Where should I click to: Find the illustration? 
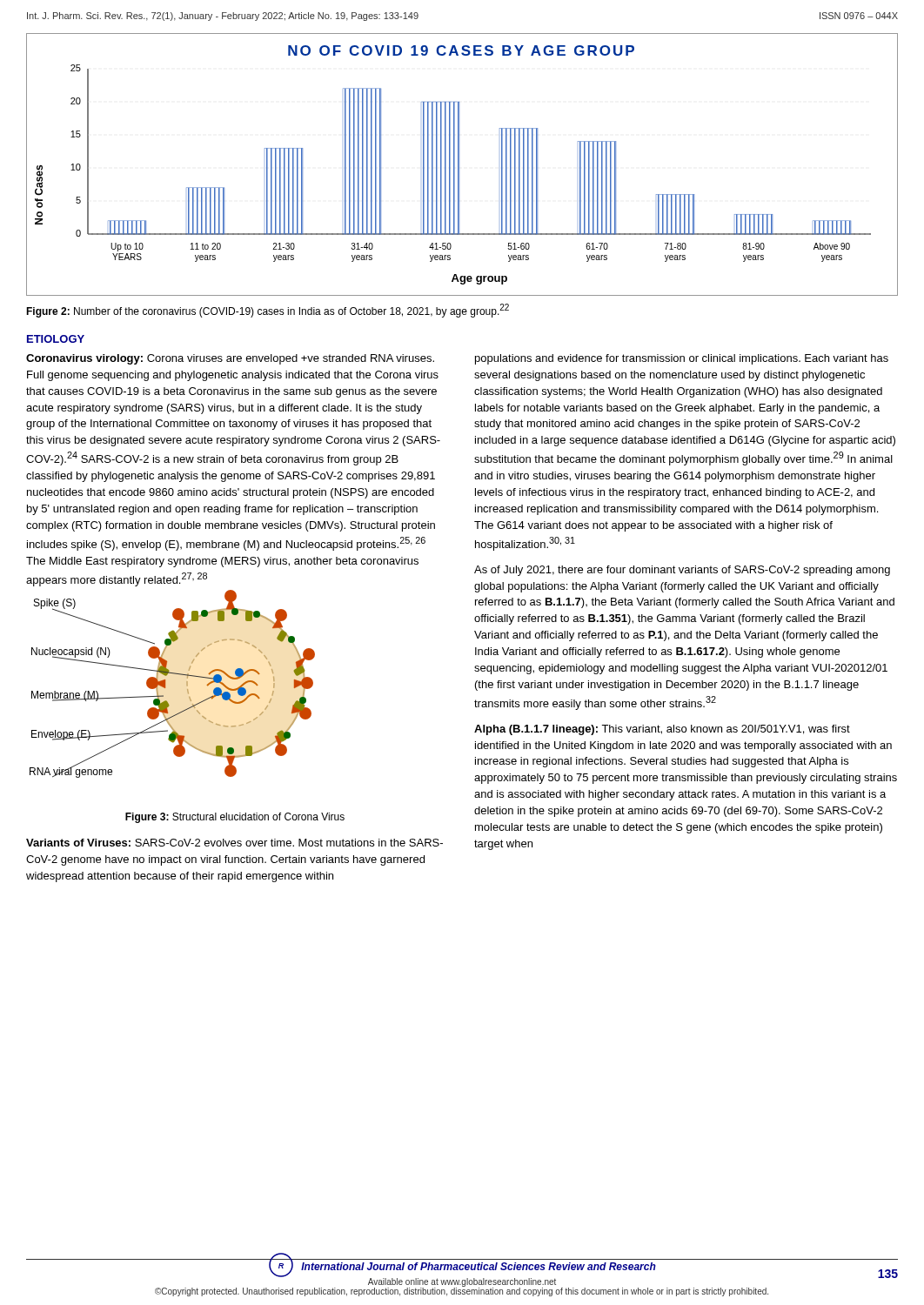pyautogui.click(x=235, y=683)
